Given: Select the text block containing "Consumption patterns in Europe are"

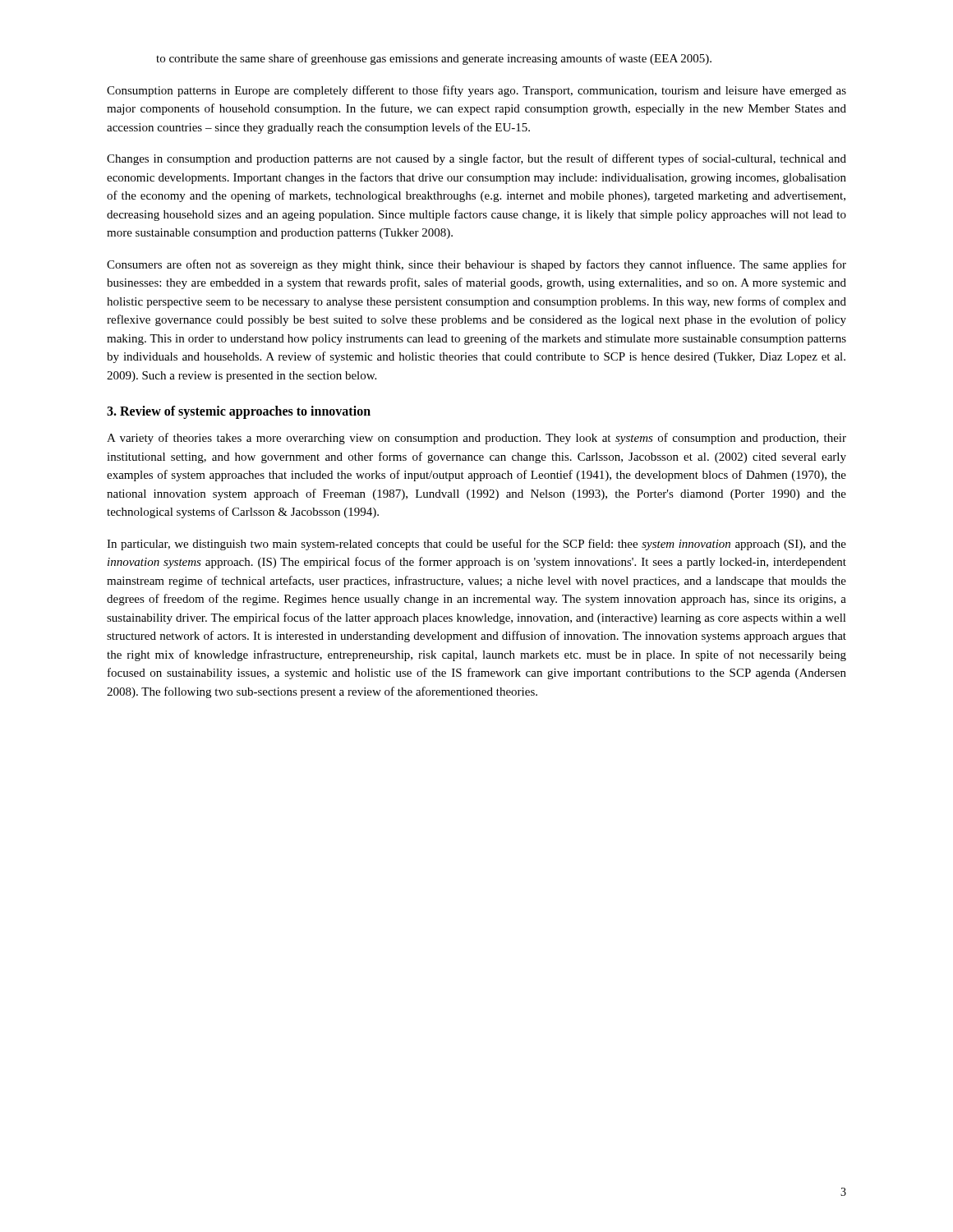Looking at the screenshot, I should coord(476,108).
